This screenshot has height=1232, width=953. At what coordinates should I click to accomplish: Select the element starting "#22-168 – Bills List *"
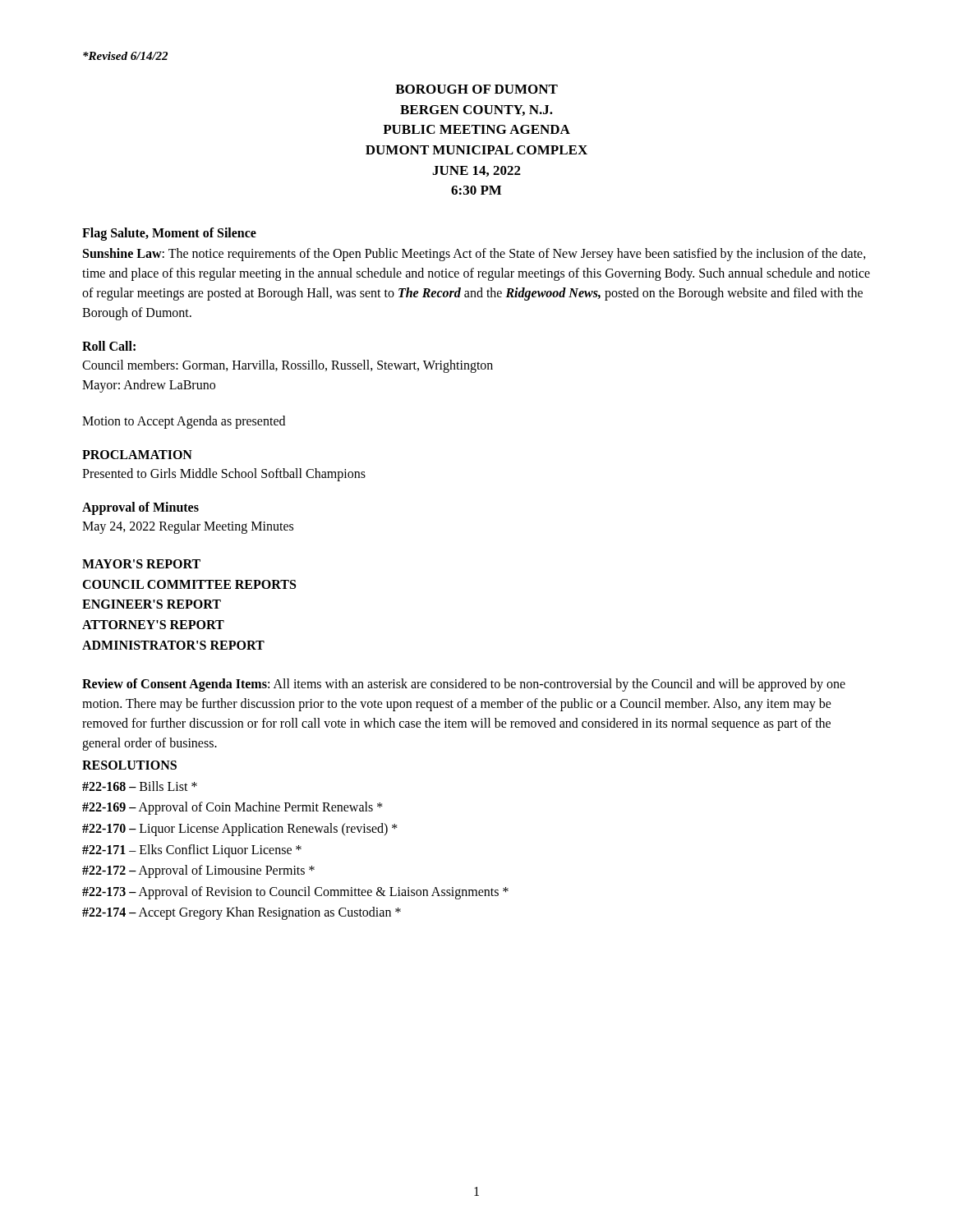point(140,786)
